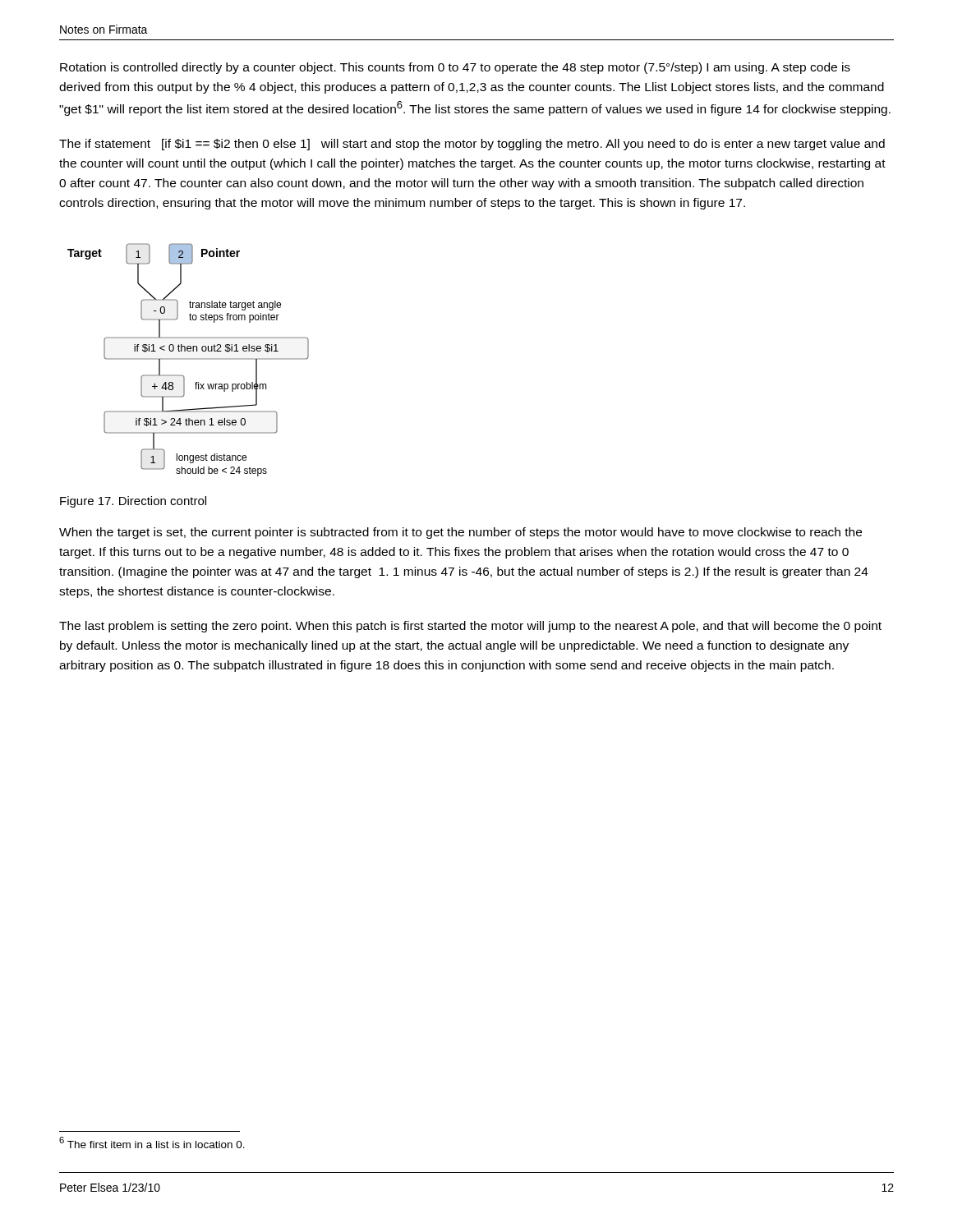Click the caption
Viewport: 953px width, 1232px height.
coord(133,501)
